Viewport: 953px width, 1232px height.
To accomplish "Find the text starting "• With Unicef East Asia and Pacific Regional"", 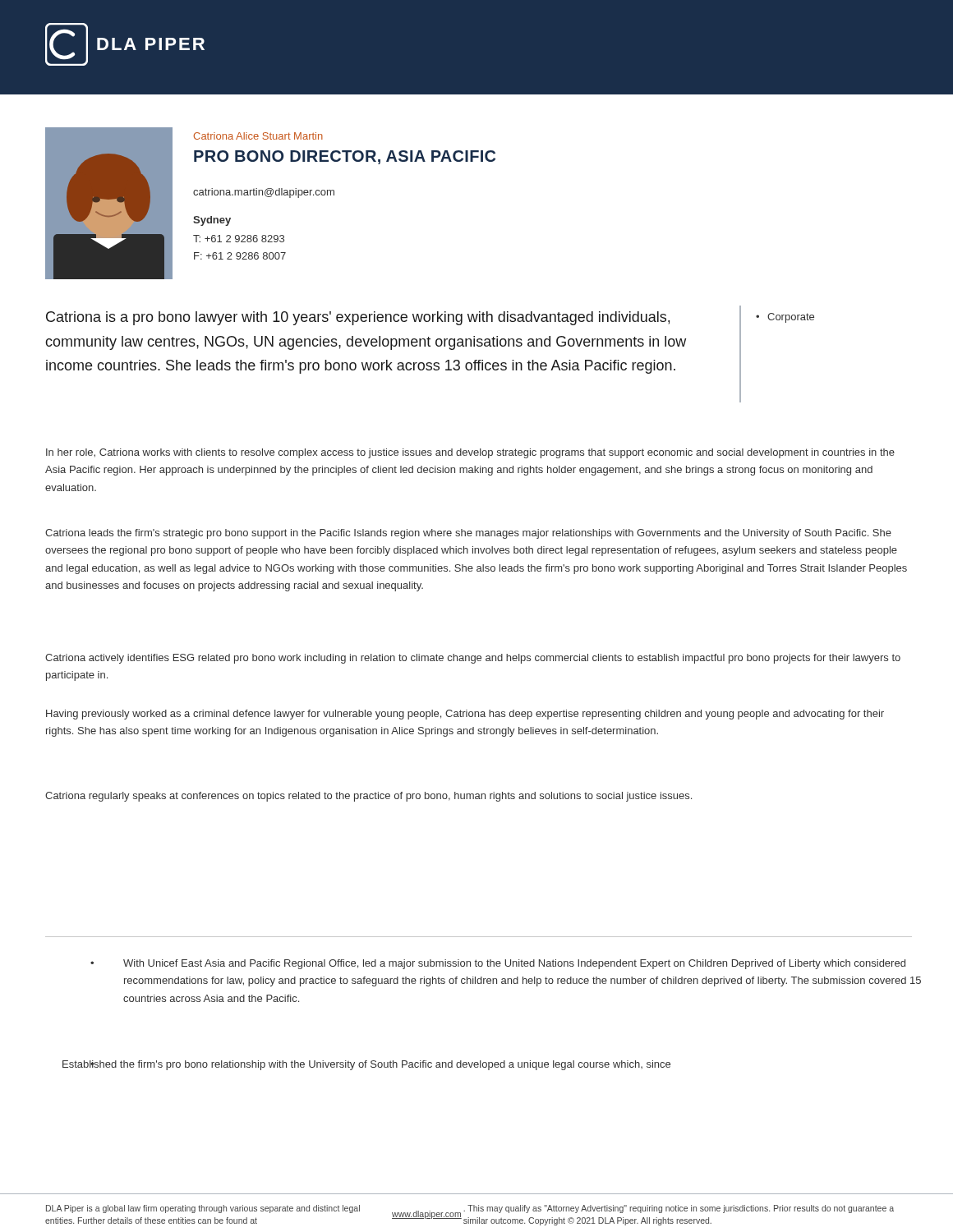I will pos(507,981).
